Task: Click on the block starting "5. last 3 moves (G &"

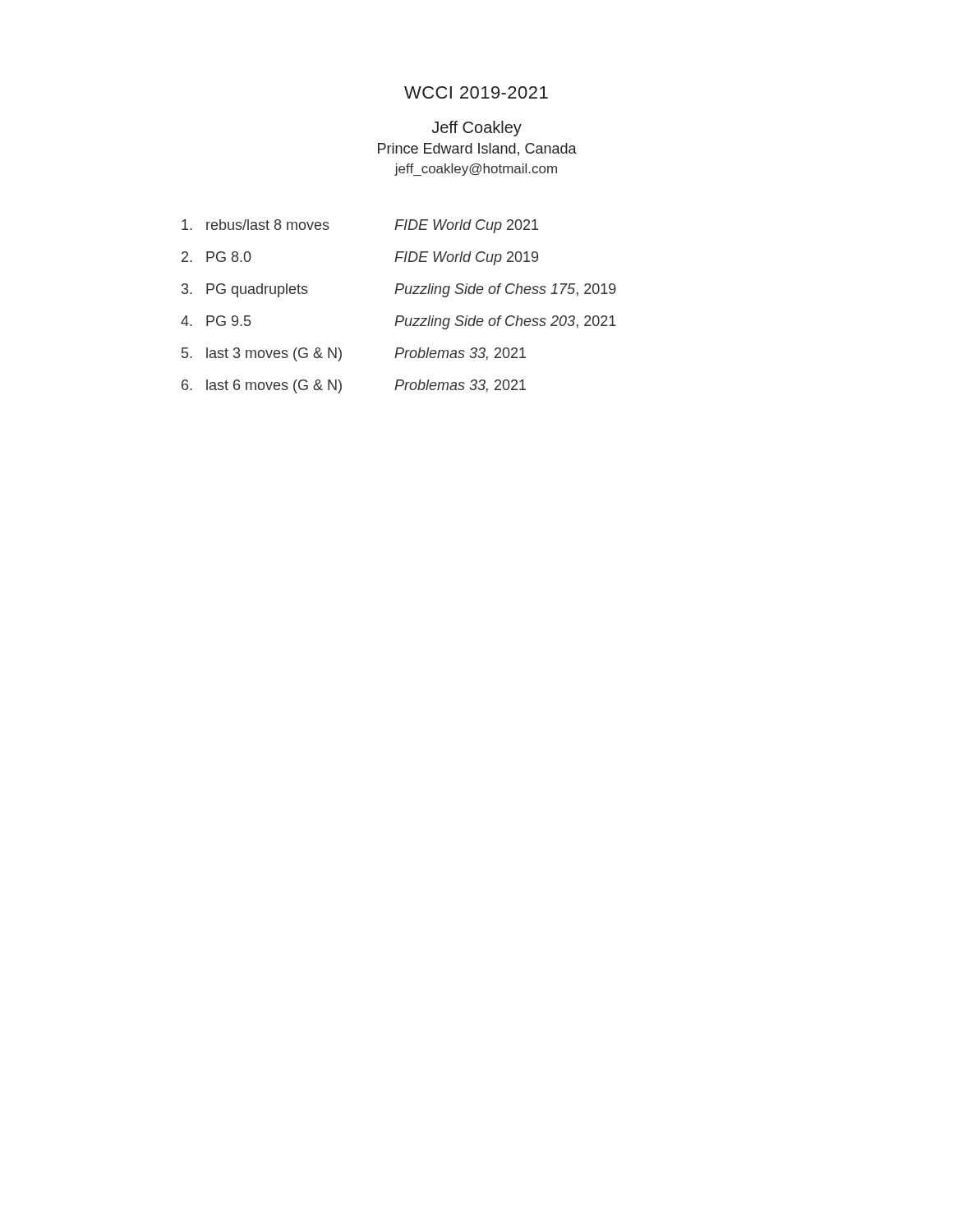Action: click(x=259, y=354)
